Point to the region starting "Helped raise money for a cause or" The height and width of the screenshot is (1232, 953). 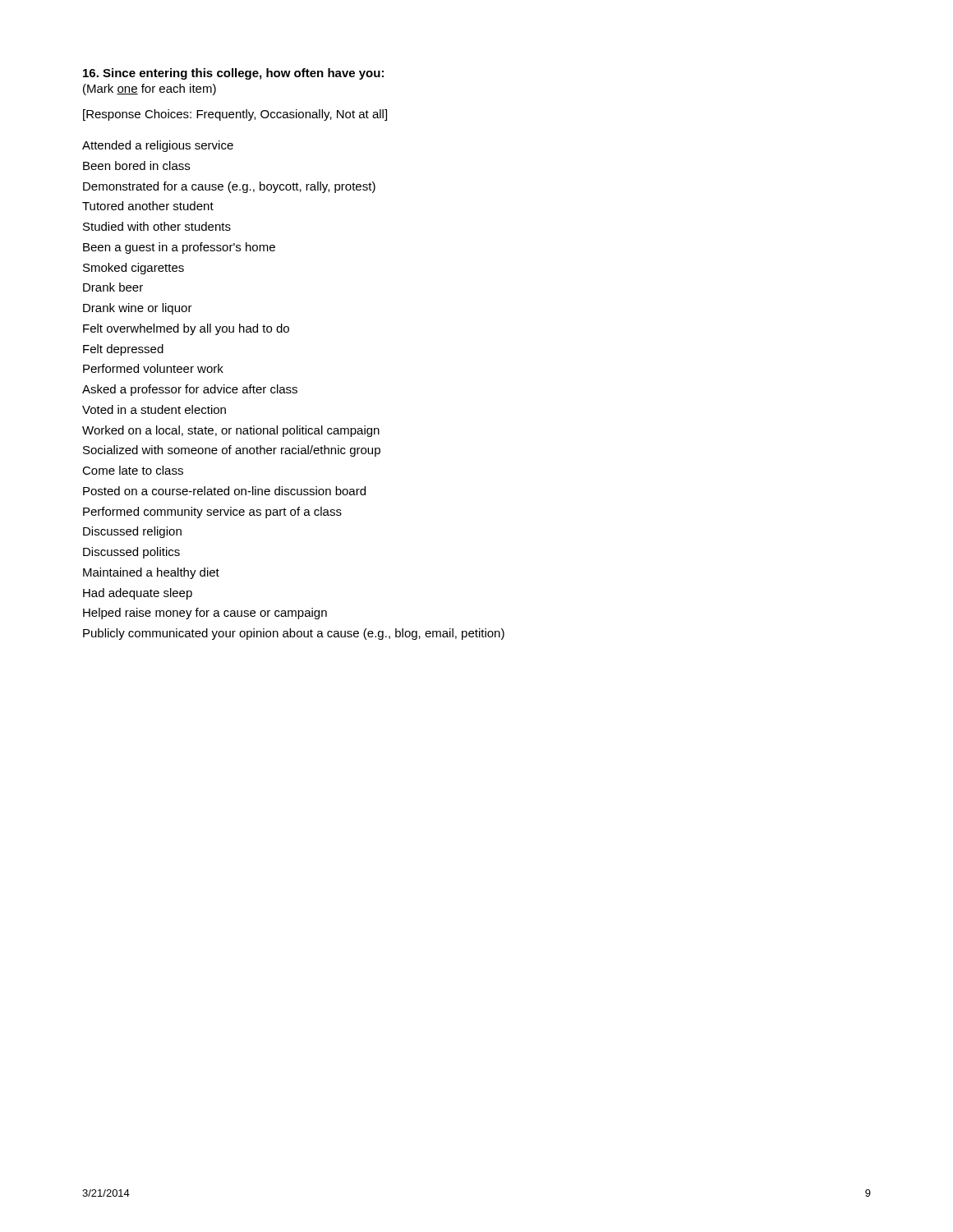pos(205,612)
